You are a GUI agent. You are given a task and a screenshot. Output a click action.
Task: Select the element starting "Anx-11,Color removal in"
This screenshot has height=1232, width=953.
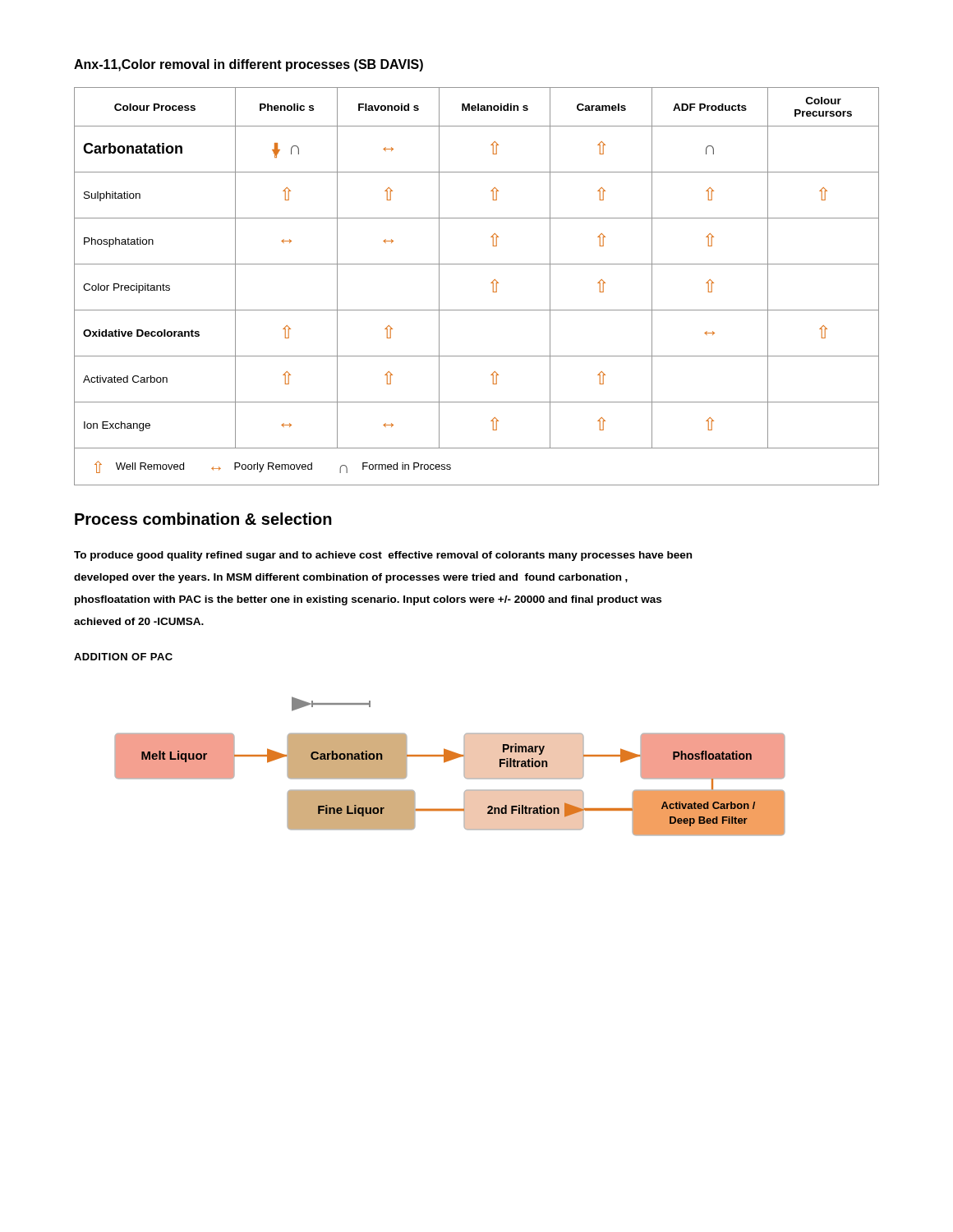click(x=249, y=64)
